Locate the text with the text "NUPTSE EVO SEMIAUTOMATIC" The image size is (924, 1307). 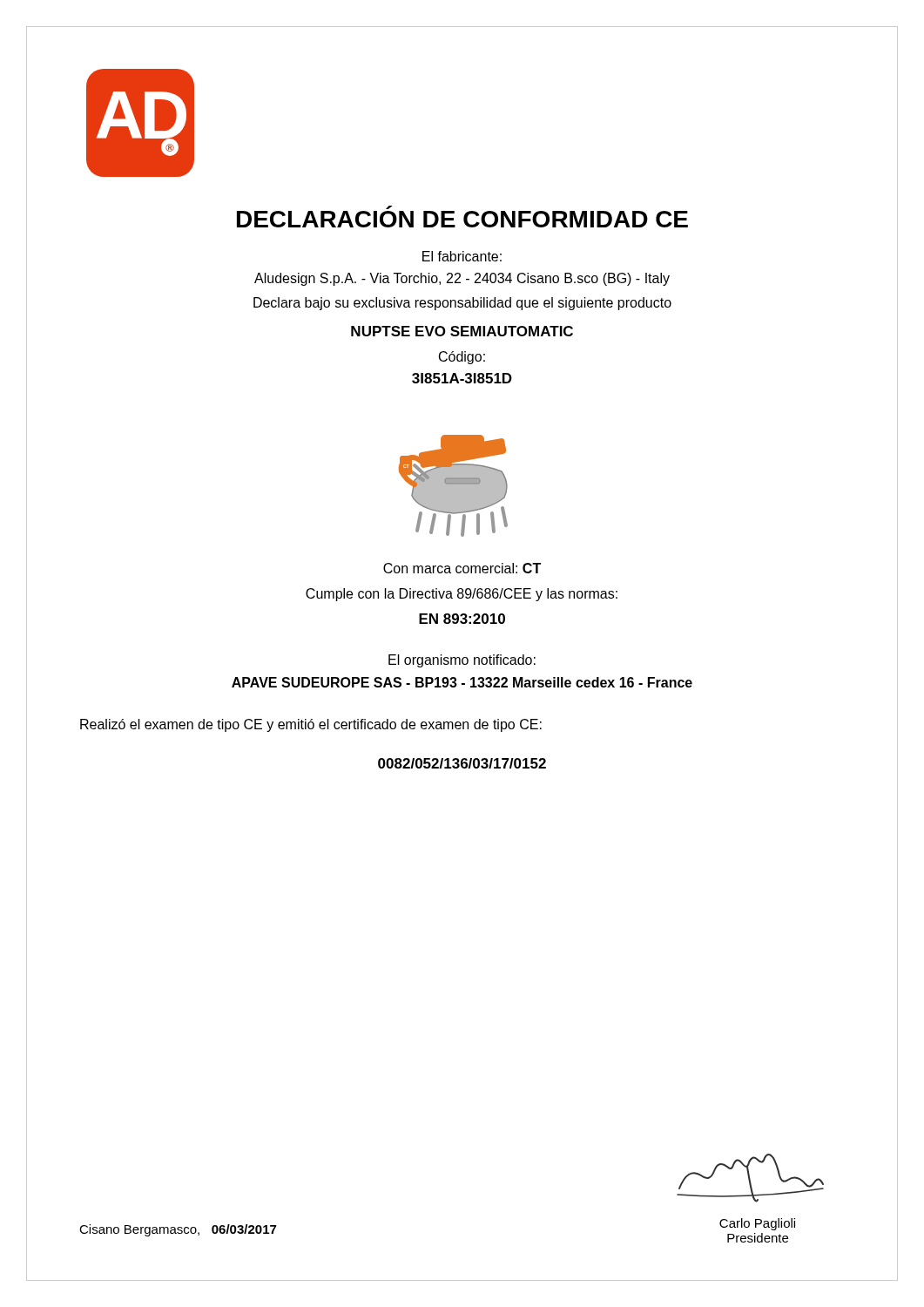462,332
